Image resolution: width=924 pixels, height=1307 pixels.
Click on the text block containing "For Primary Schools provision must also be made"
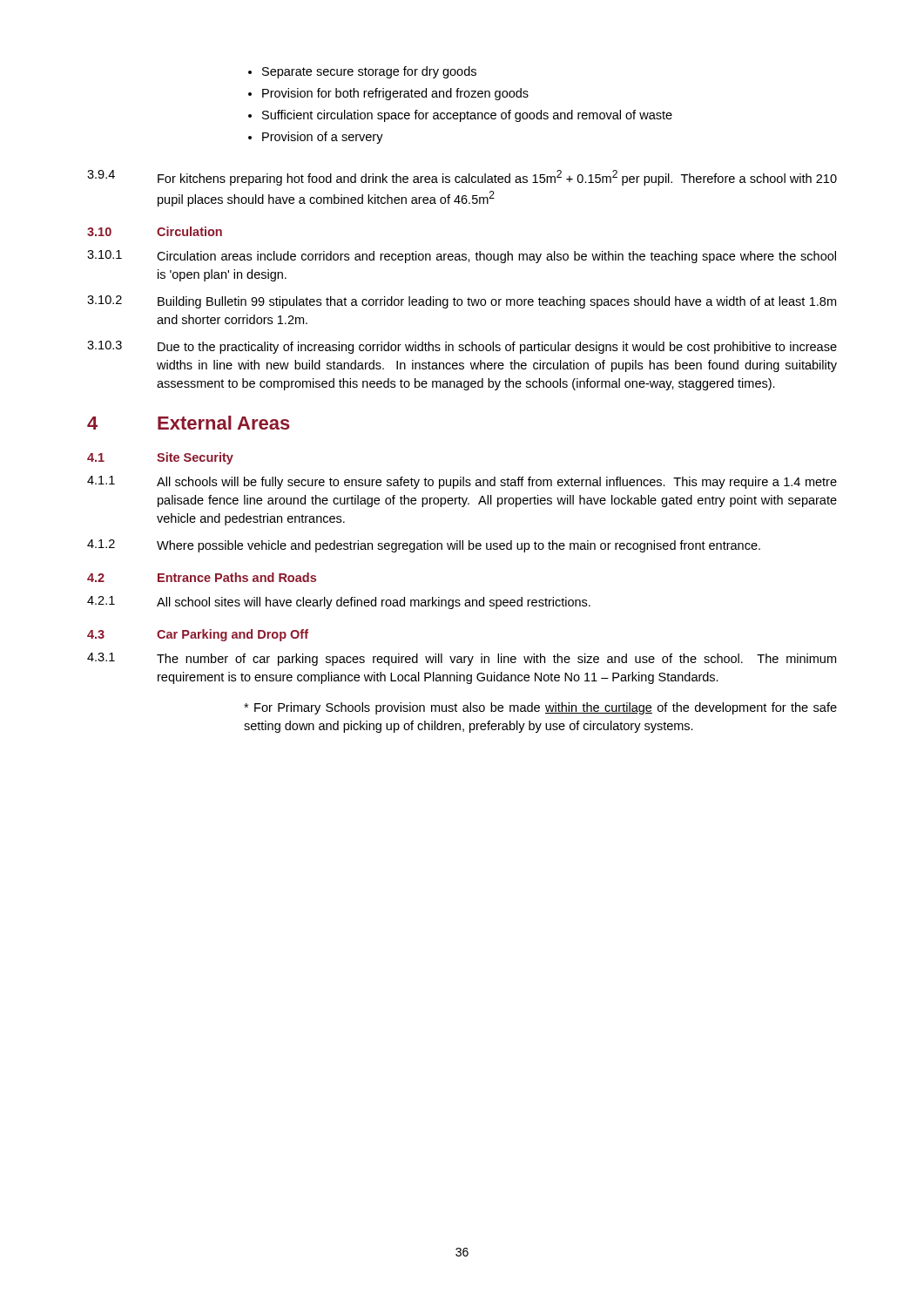[x=540, y=717]
